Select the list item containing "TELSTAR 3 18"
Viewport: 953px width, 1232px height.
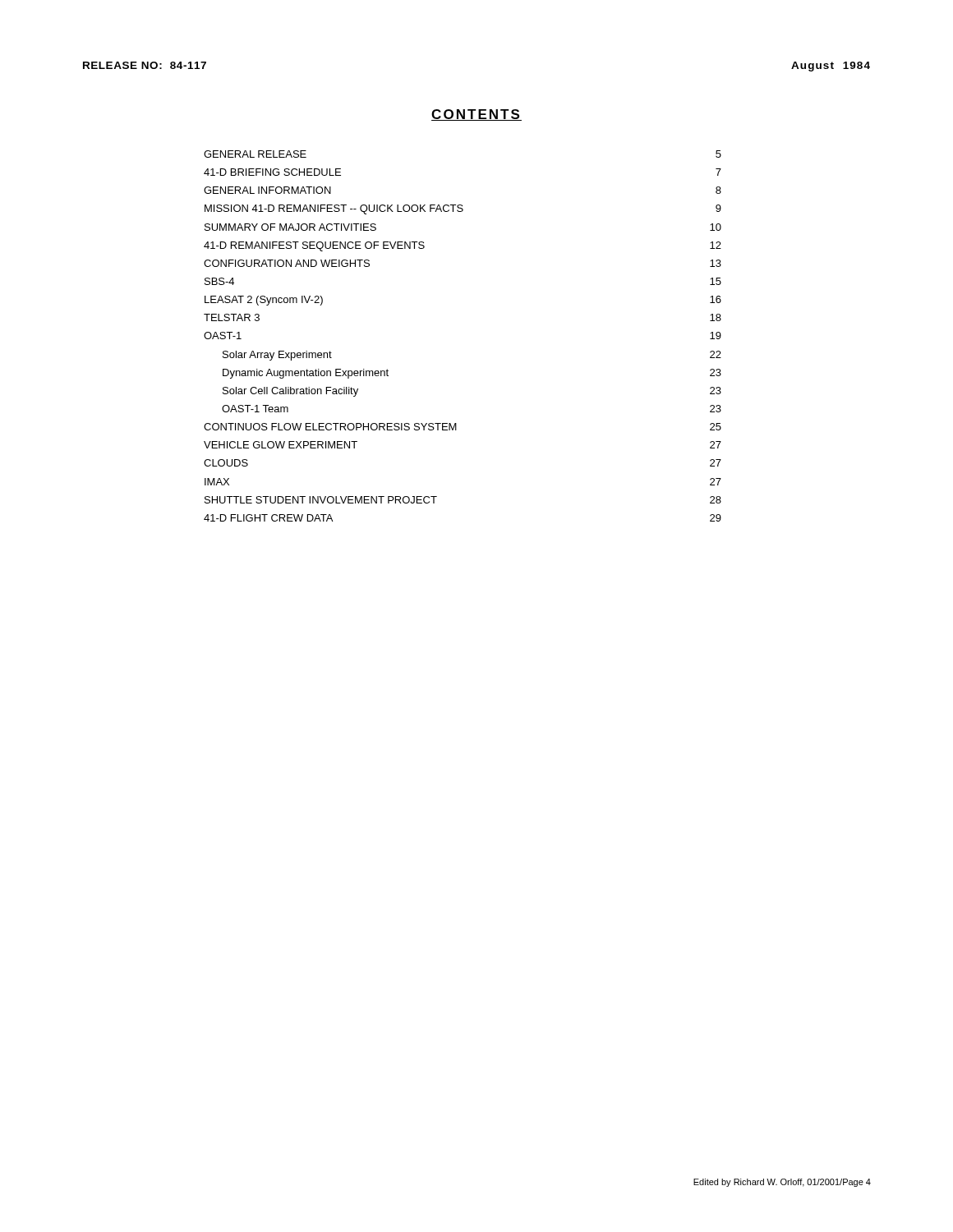pos(230,318)
